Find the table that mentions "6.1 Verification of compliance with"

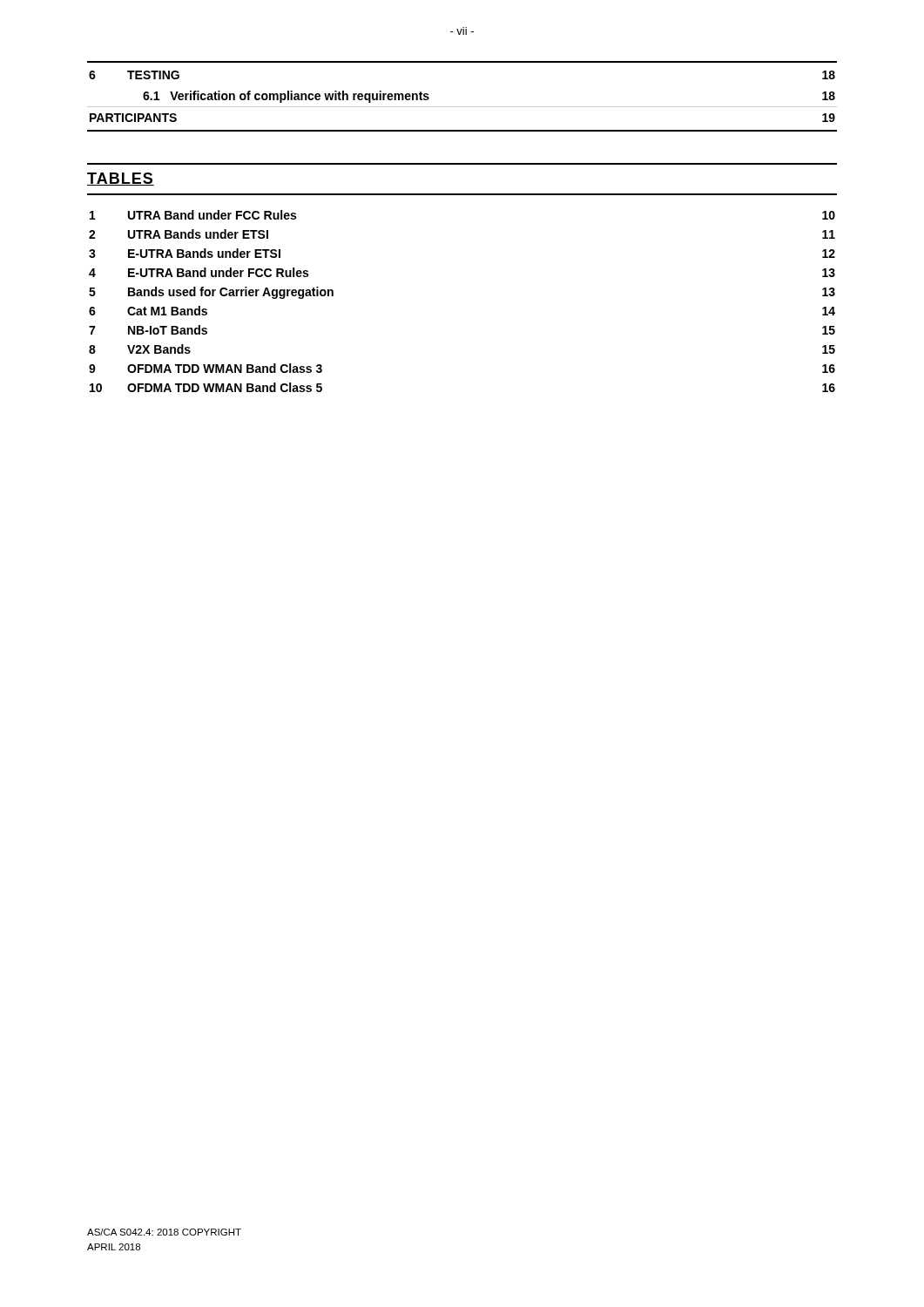(x=462, y=96)
